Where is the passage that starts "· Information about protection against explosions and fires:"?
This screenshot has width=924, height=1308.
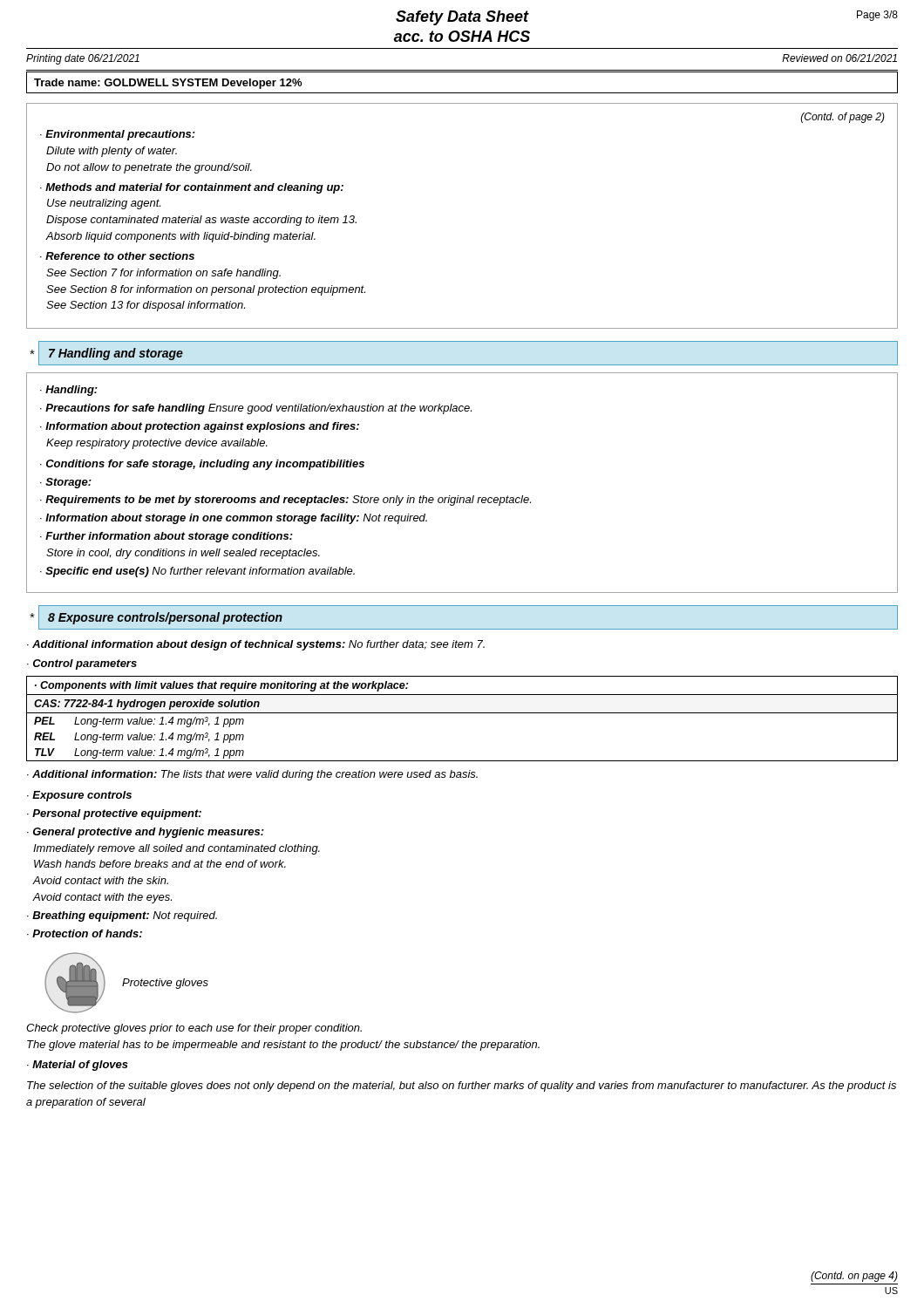click(x=200, y=427)
